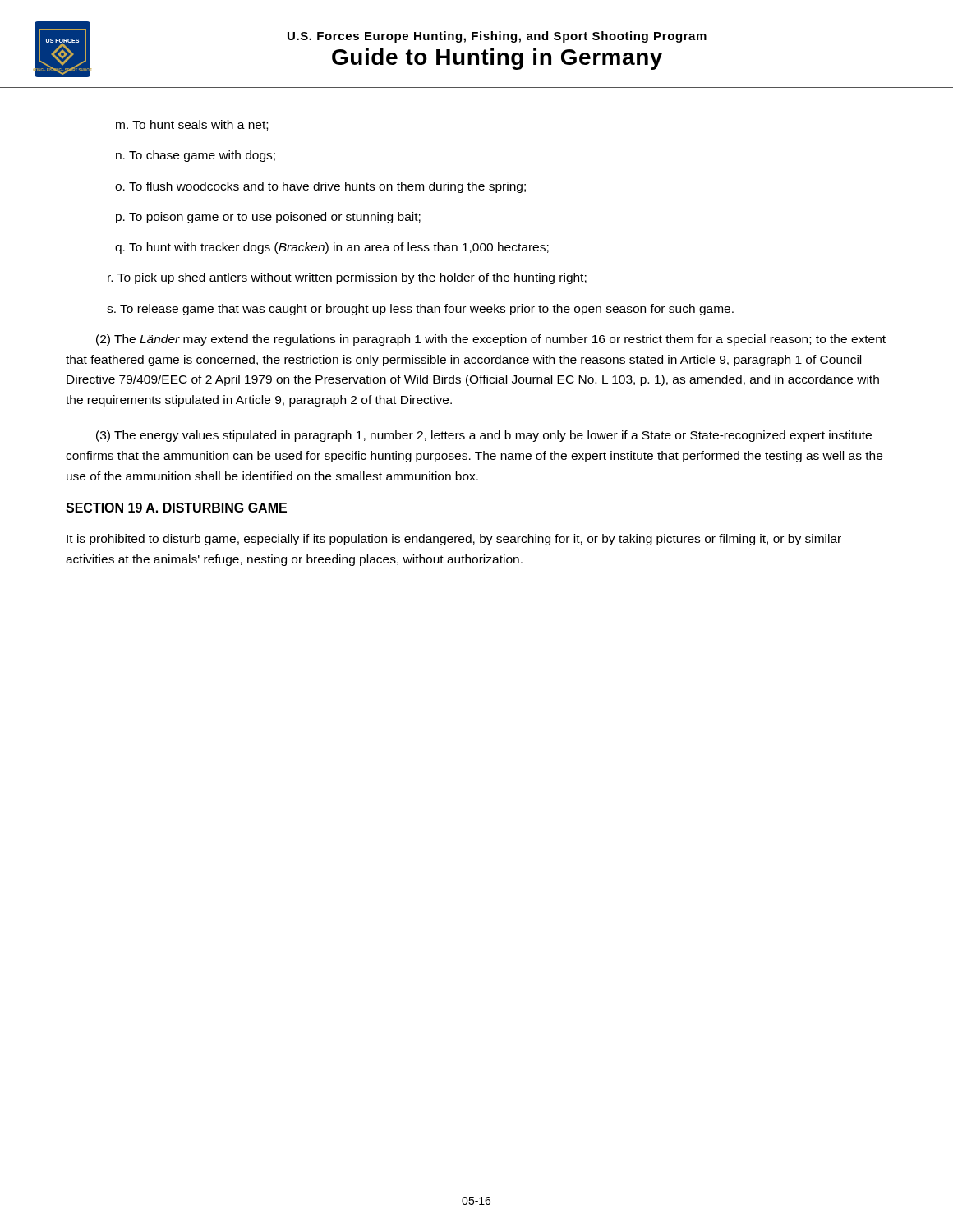Click on the text starting "m. To hunt seals with a net;"
953x1232 pixels.
point(192,124)
